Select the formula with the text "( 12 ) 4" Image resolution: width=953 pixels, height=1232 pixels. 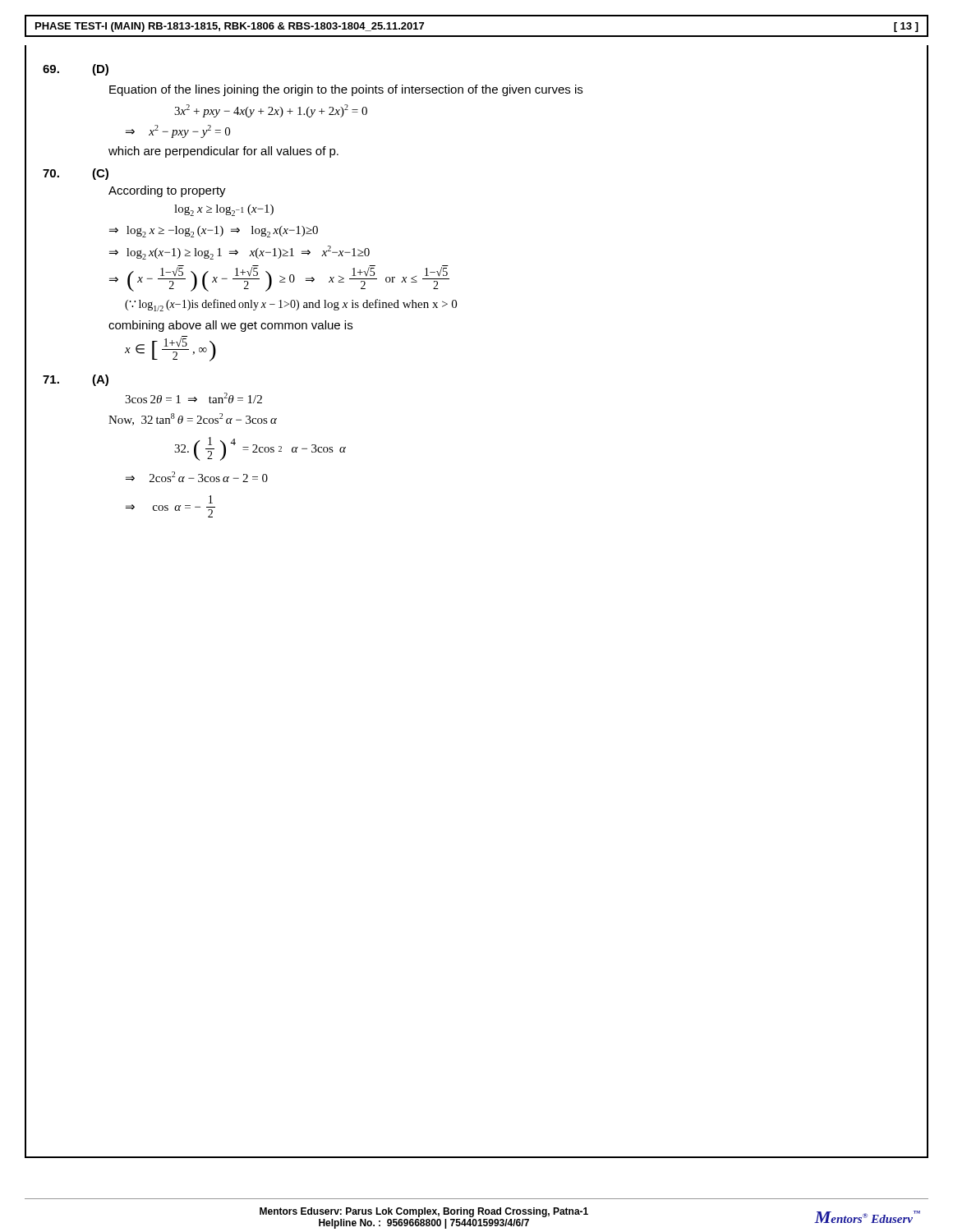pyautogui.click(x=260, y=449)
